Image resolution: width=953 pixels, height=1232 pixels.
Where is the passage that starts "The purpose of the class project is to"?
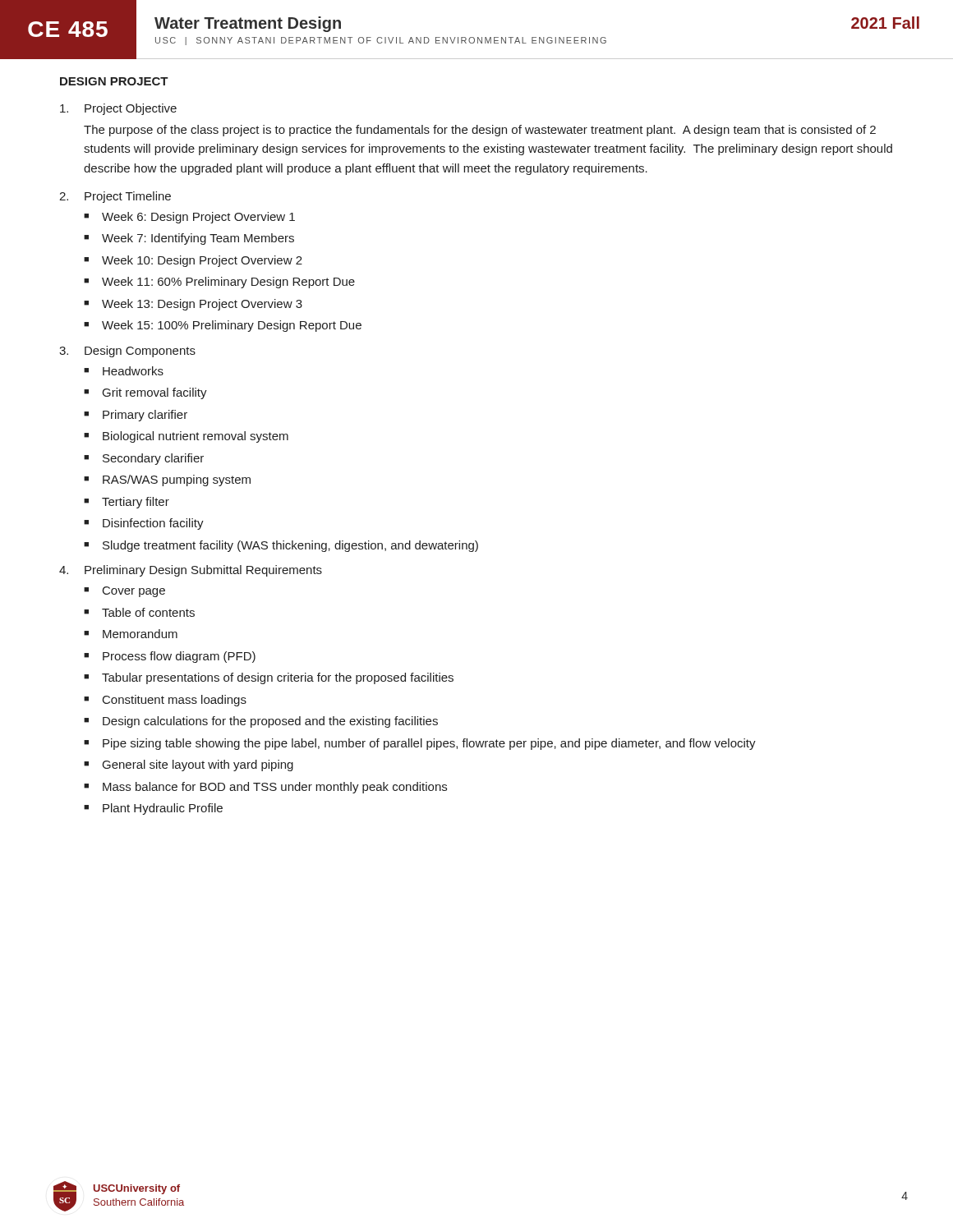[489, 149]
